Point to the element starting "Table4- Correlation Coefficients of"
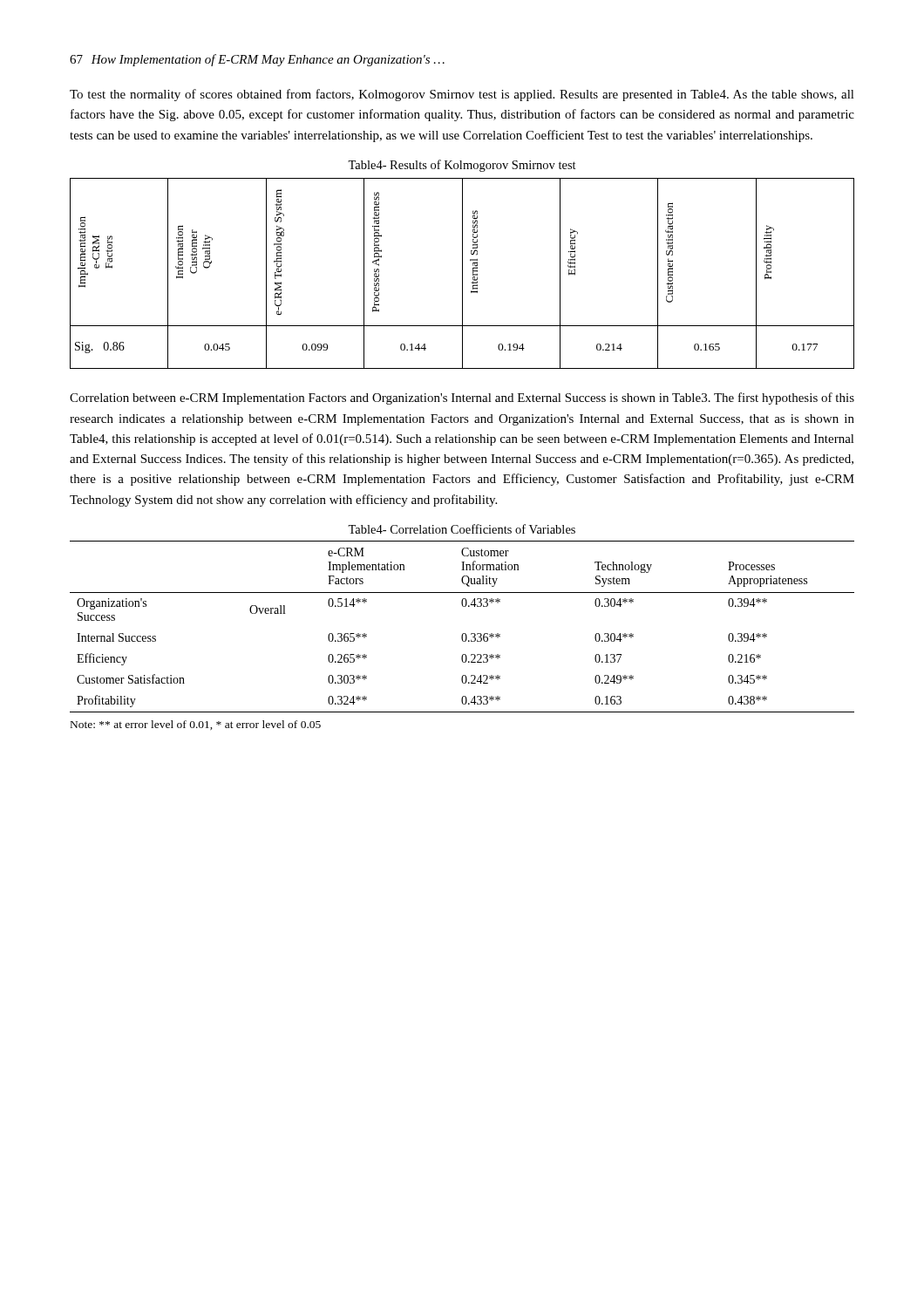This screenshot has width=924, height=1308. pyautogui.click(x=462, y=529)
